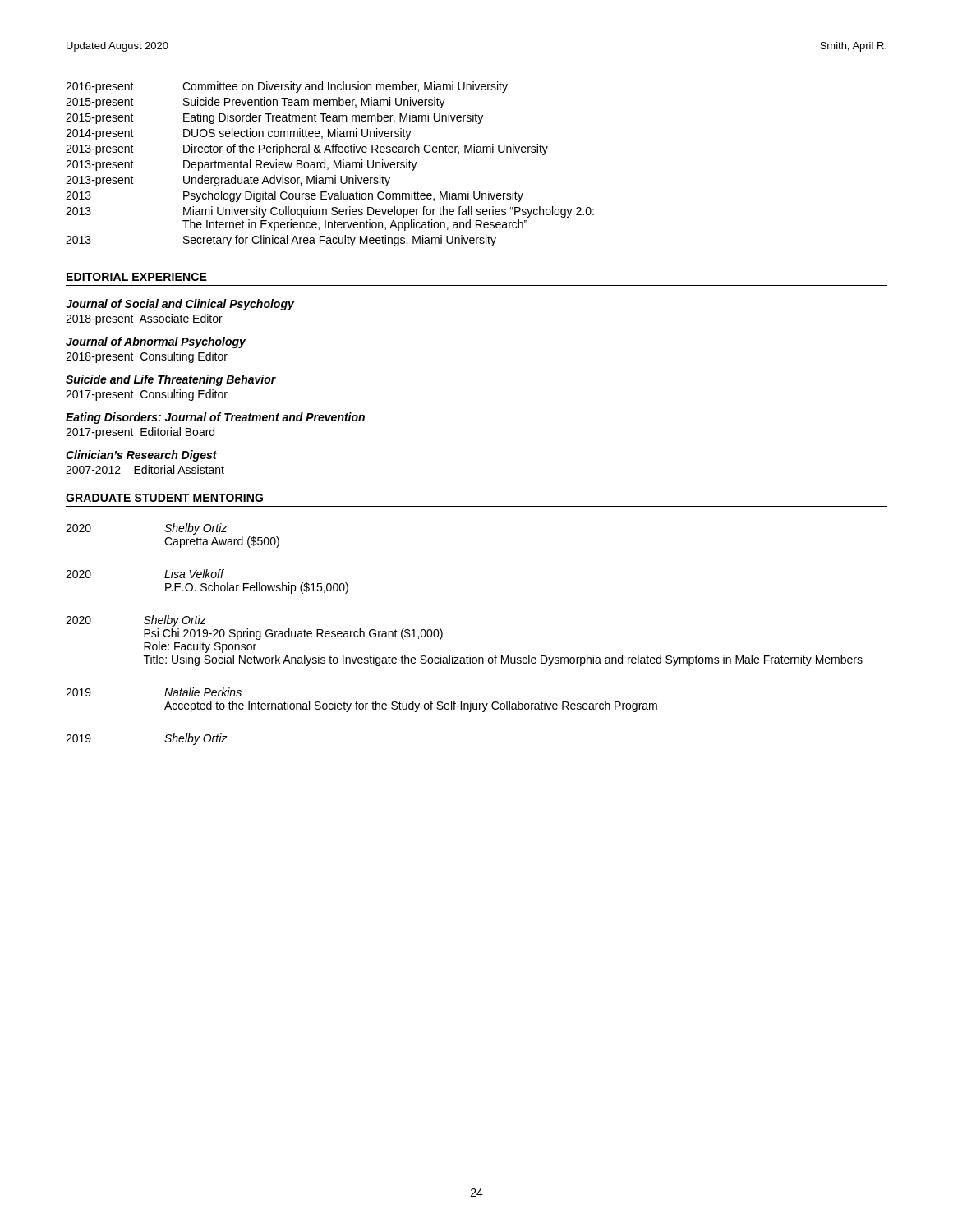Locate the text block that reads "Clinician’s Research Digest 2007-2012"
Screen dimensions: 1232x953
pos(141,456)
